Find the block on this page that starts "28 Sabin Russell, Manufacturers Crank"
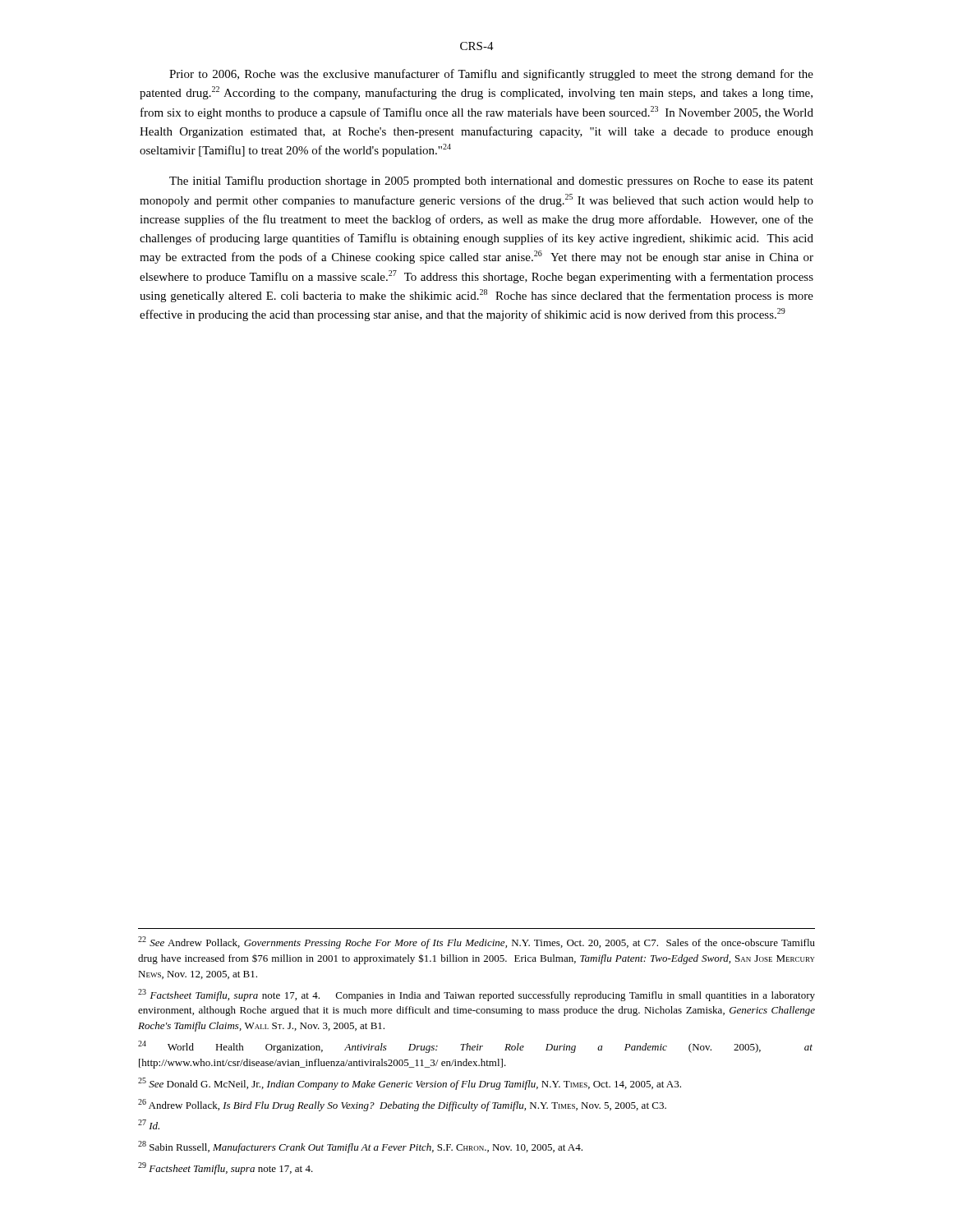953x1232 pixels. [x=361, y=1147]
